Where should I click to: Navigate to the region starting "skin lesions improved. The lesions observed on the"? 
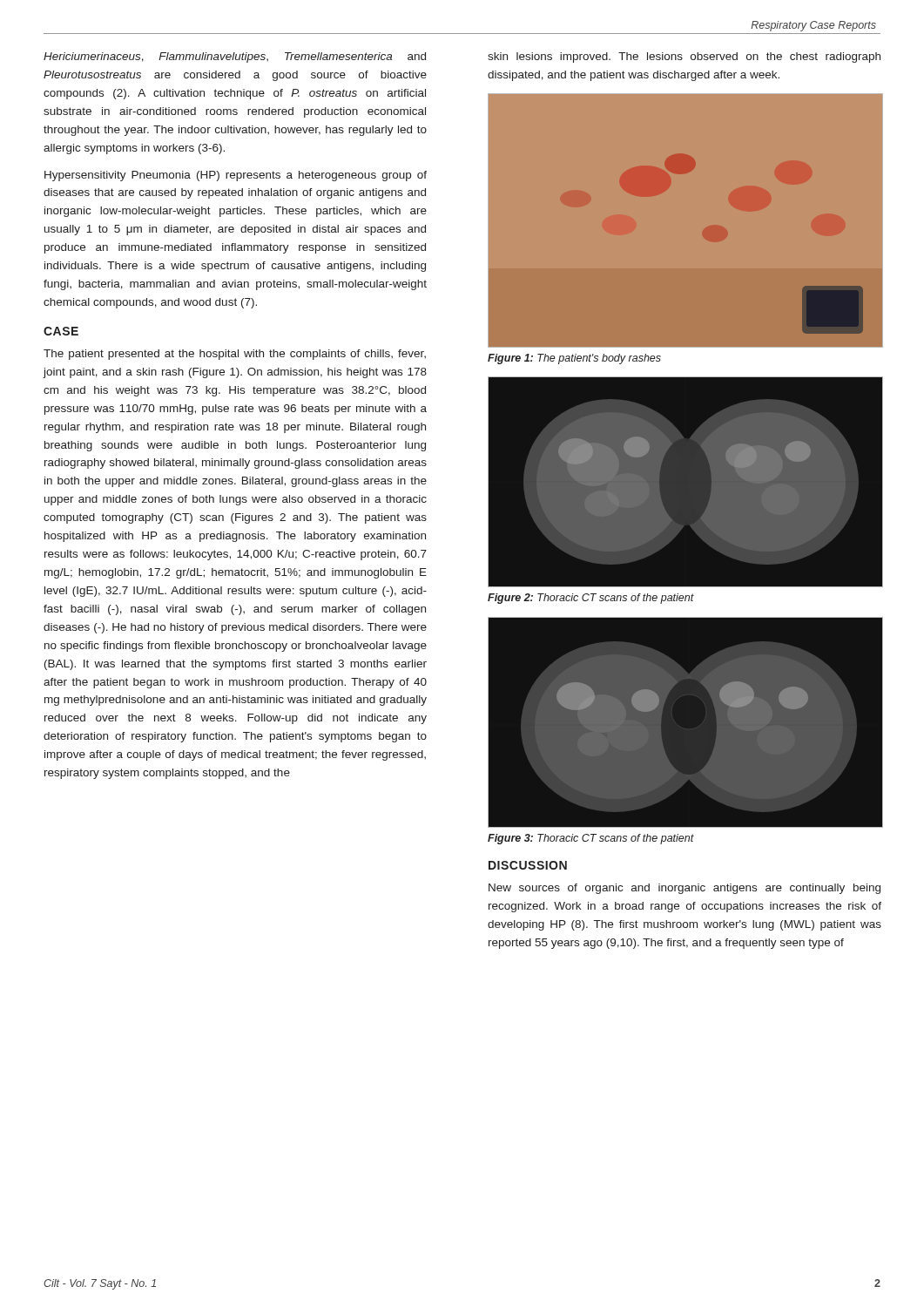[x=684, y=65]
